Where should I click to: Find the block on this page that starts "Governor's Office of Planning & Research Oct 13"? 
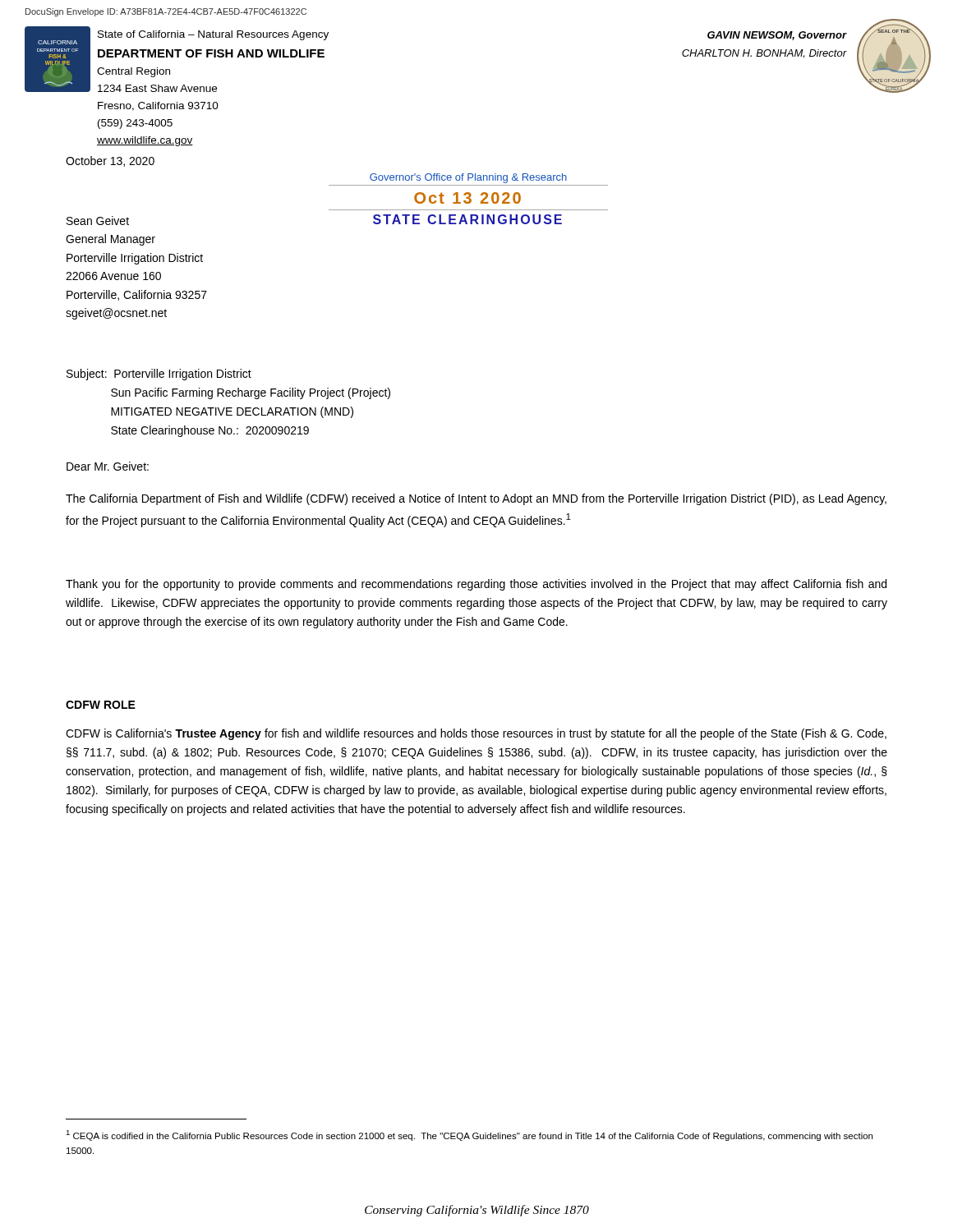tap(468, 199)
